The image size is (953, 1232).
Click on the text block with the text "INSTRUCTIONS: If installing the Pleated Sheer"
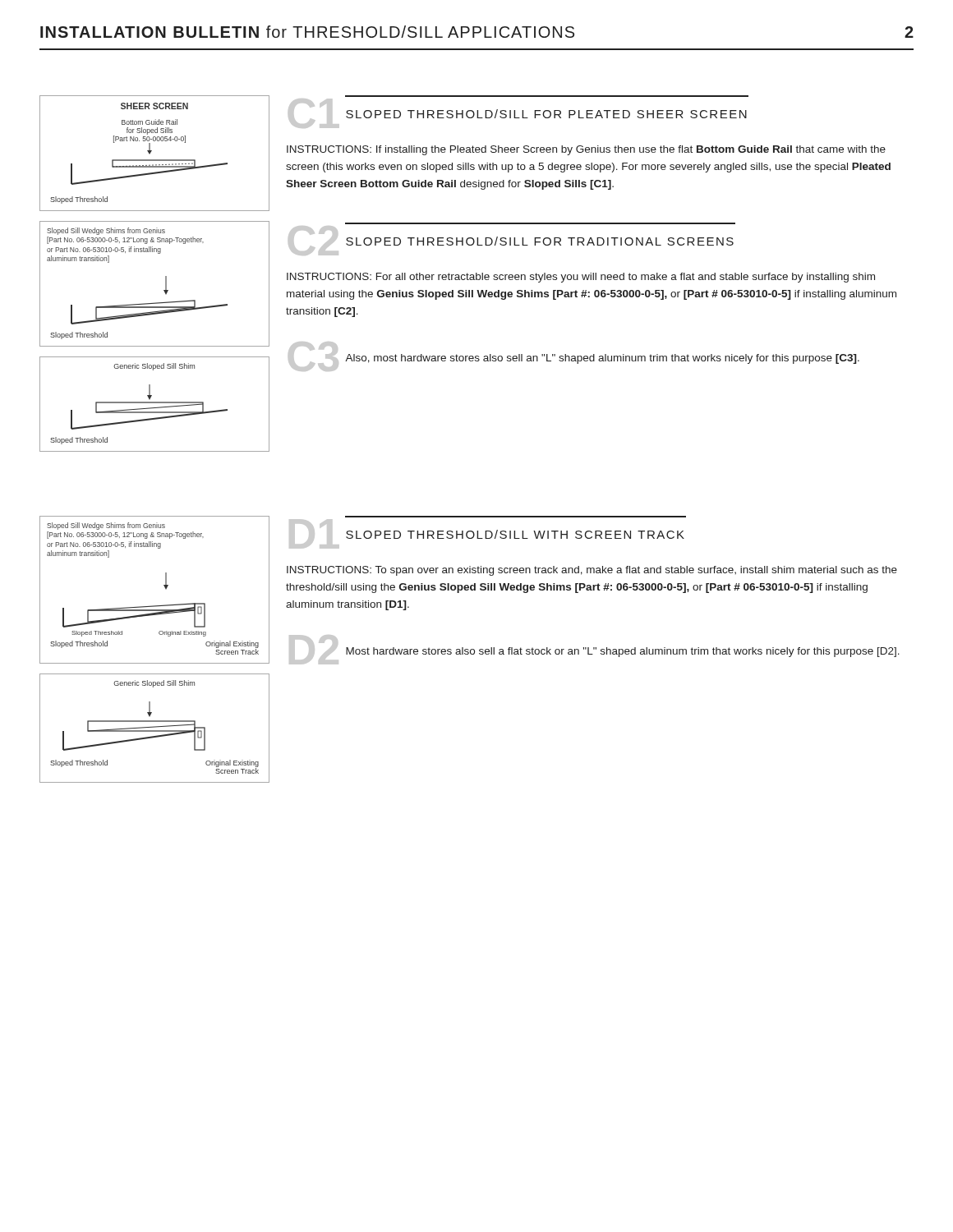[589, 166]
